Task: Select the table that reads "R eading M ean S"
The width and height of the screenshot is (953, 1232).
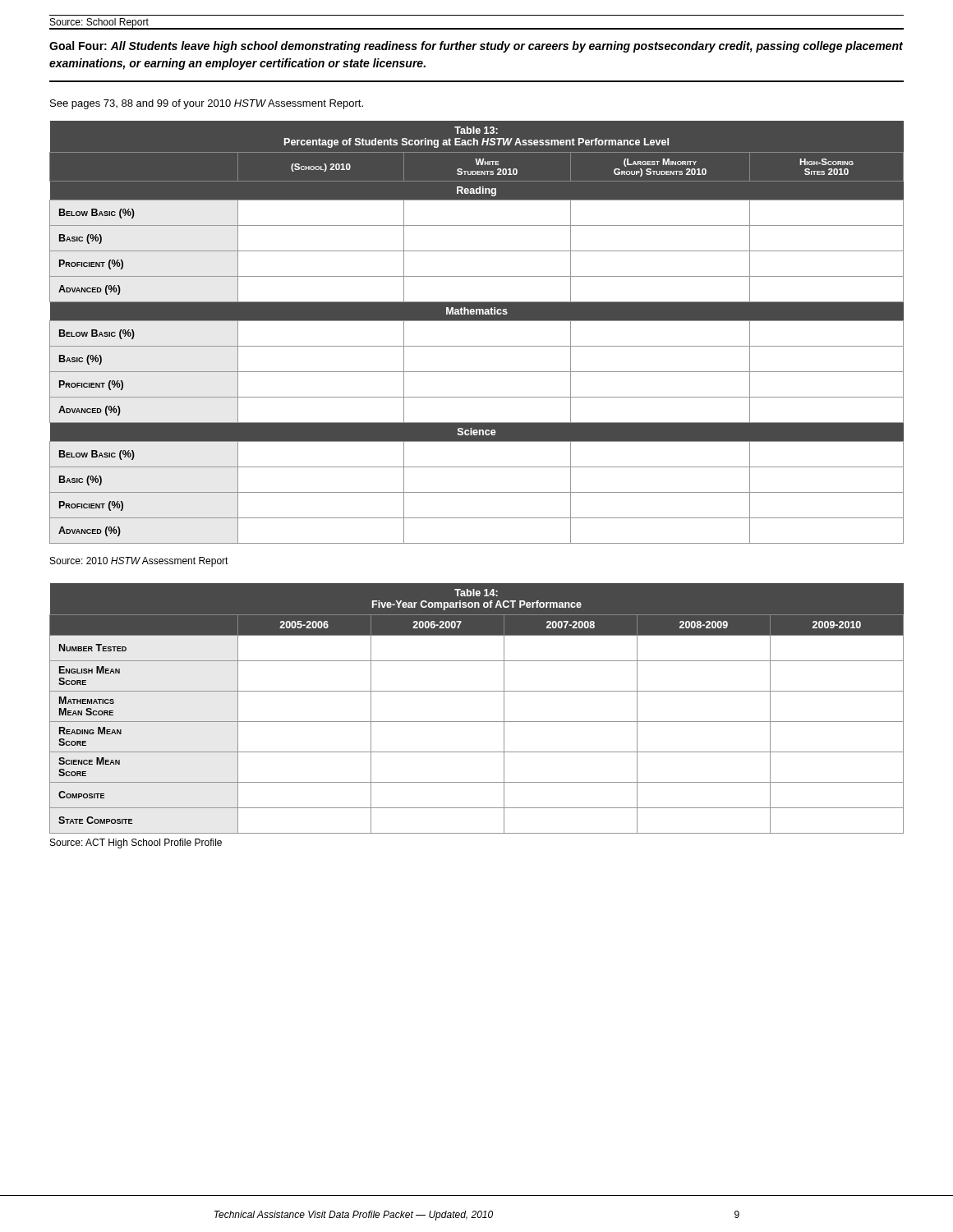Action: [x=476, y=708]
